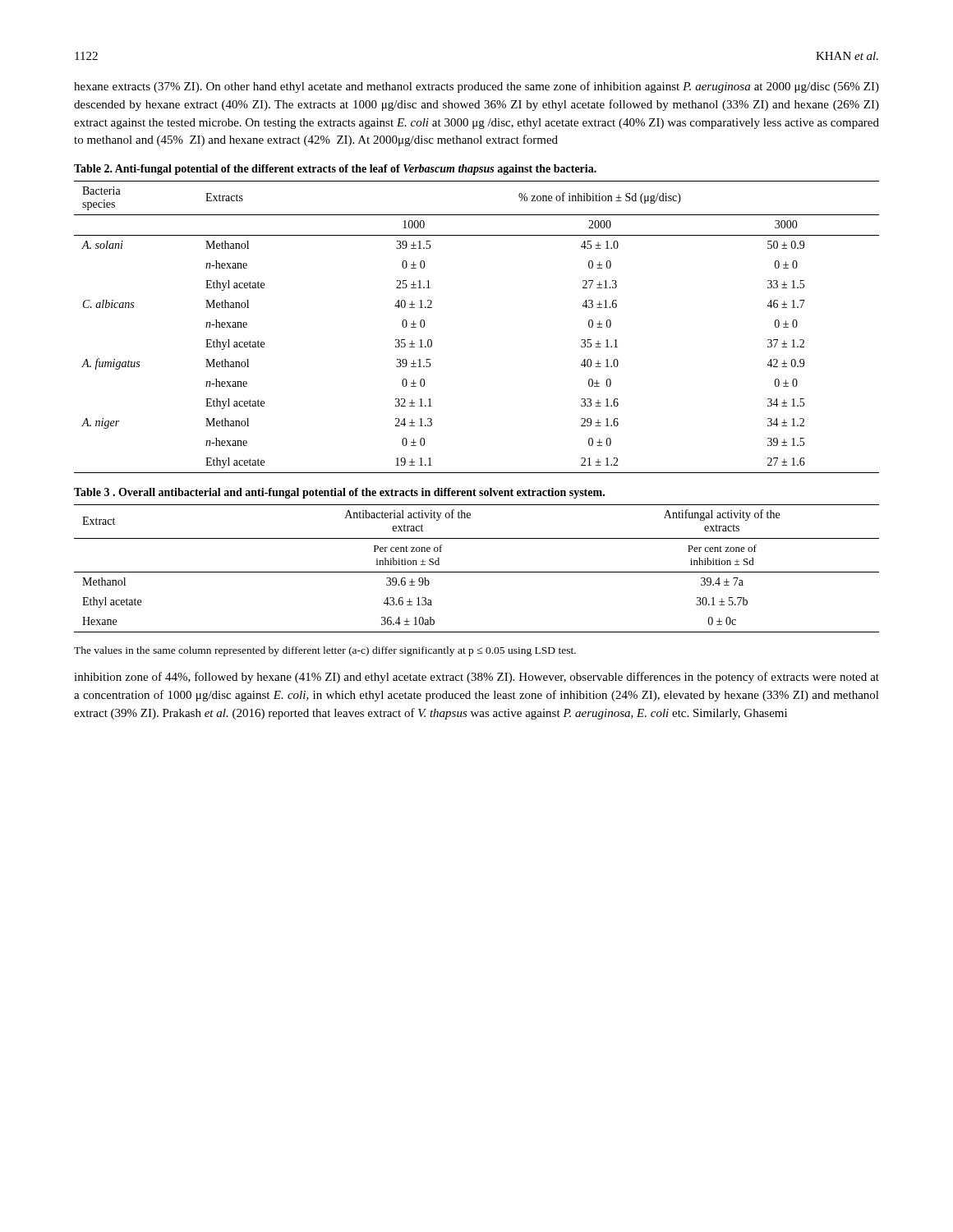Where is the caption that starts "Table 2. Anti-fungal potential of the"?

(x=335, y=169)
